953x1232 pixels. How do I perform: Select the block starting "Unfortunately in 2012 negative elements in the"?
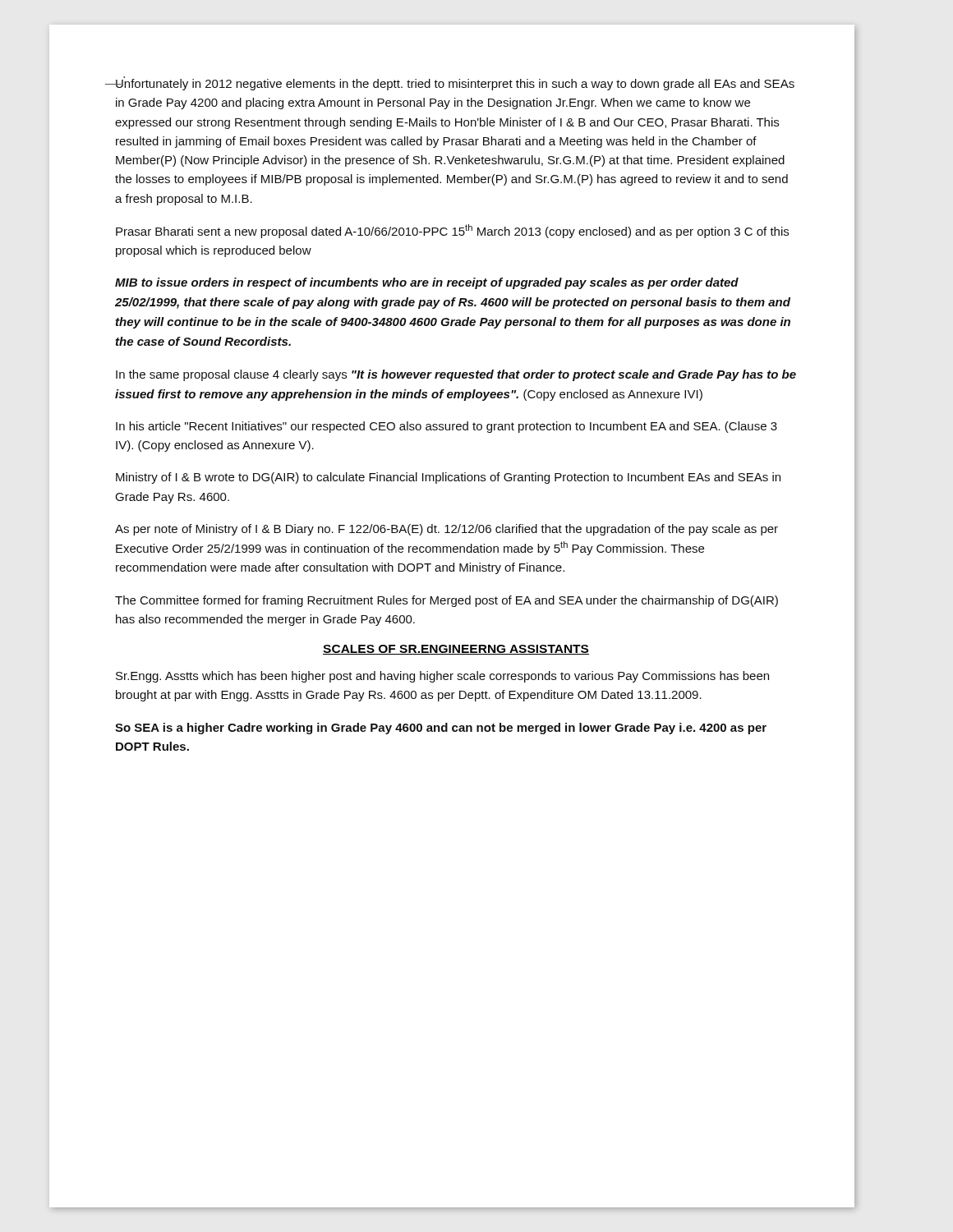455,141
